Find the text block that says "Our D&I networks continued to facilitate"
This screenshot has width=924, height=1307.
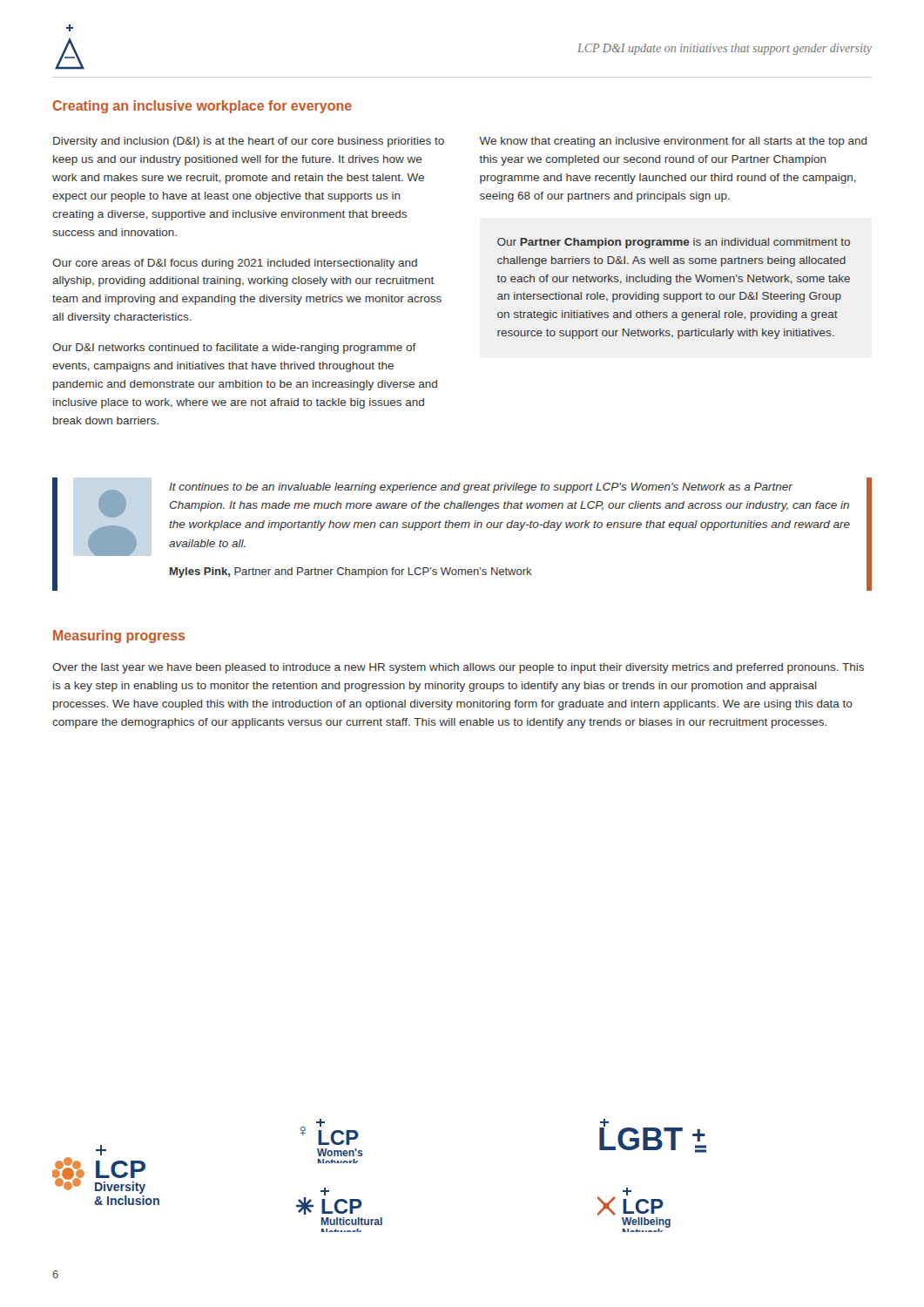tap(245, 384)
